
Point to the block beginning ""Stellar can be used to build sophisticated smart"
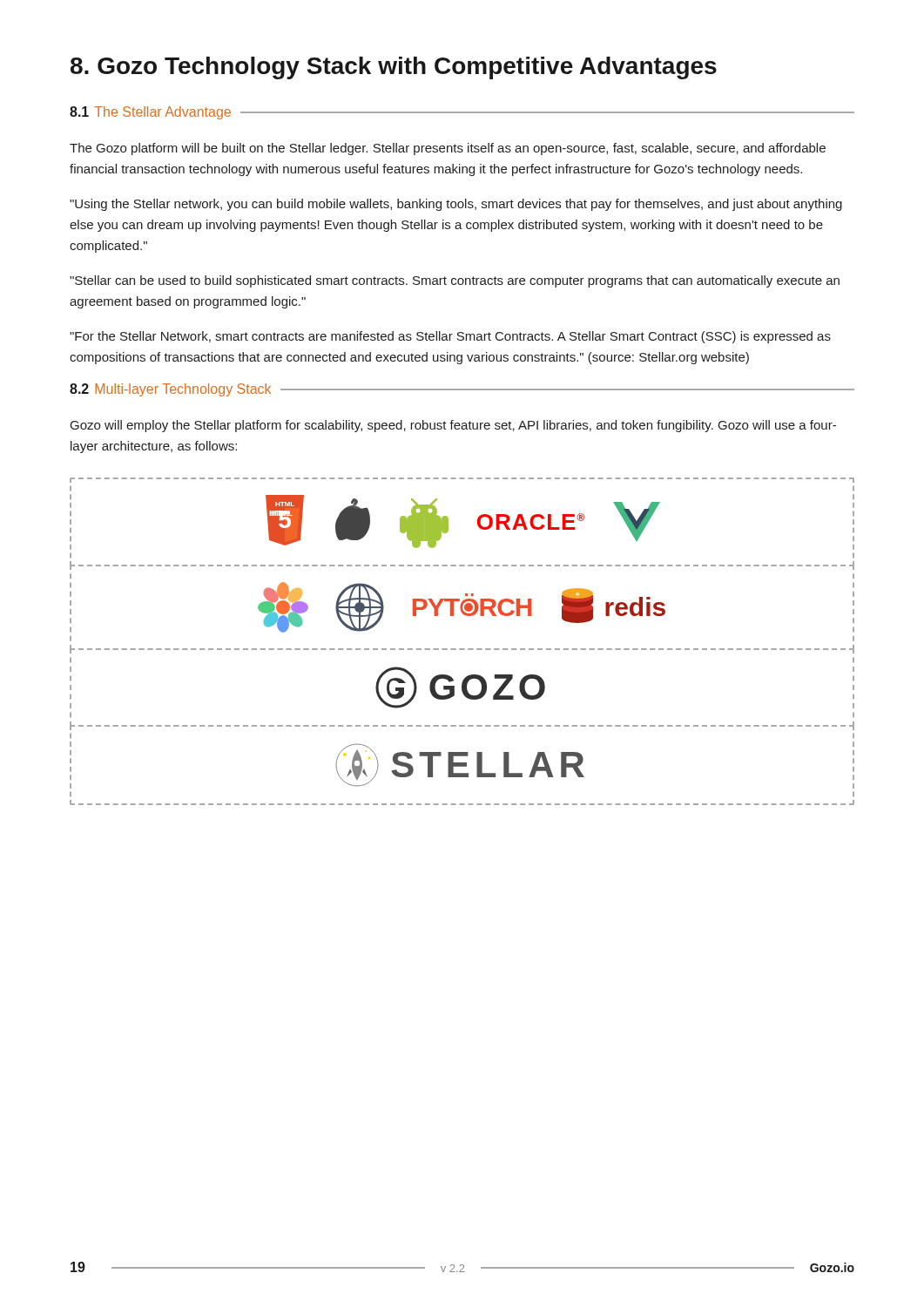click(462, 291)
